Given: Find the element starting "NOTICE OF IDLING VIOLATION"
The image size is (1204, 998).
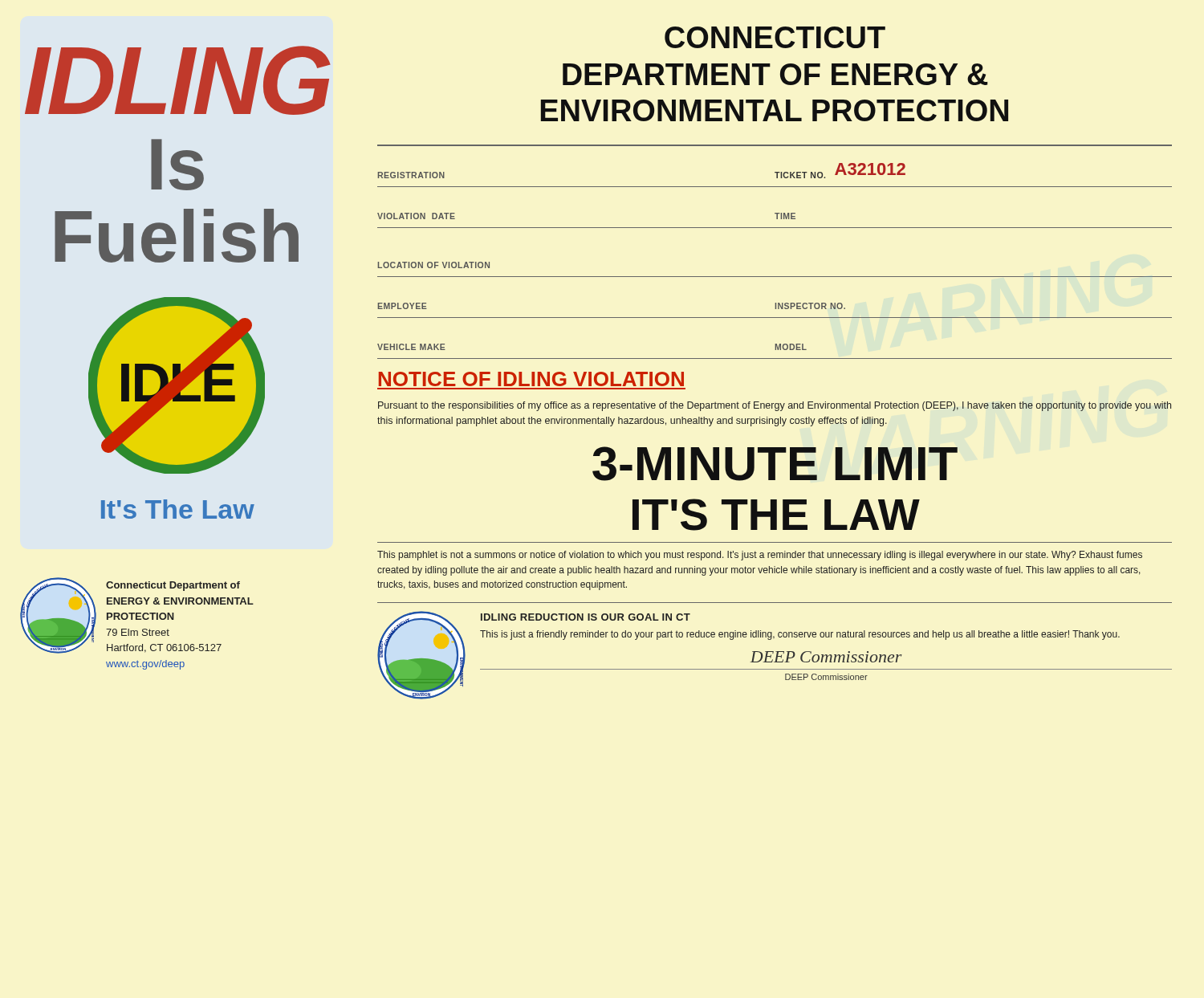Looking at the screenshot, I should pos(531,379).
